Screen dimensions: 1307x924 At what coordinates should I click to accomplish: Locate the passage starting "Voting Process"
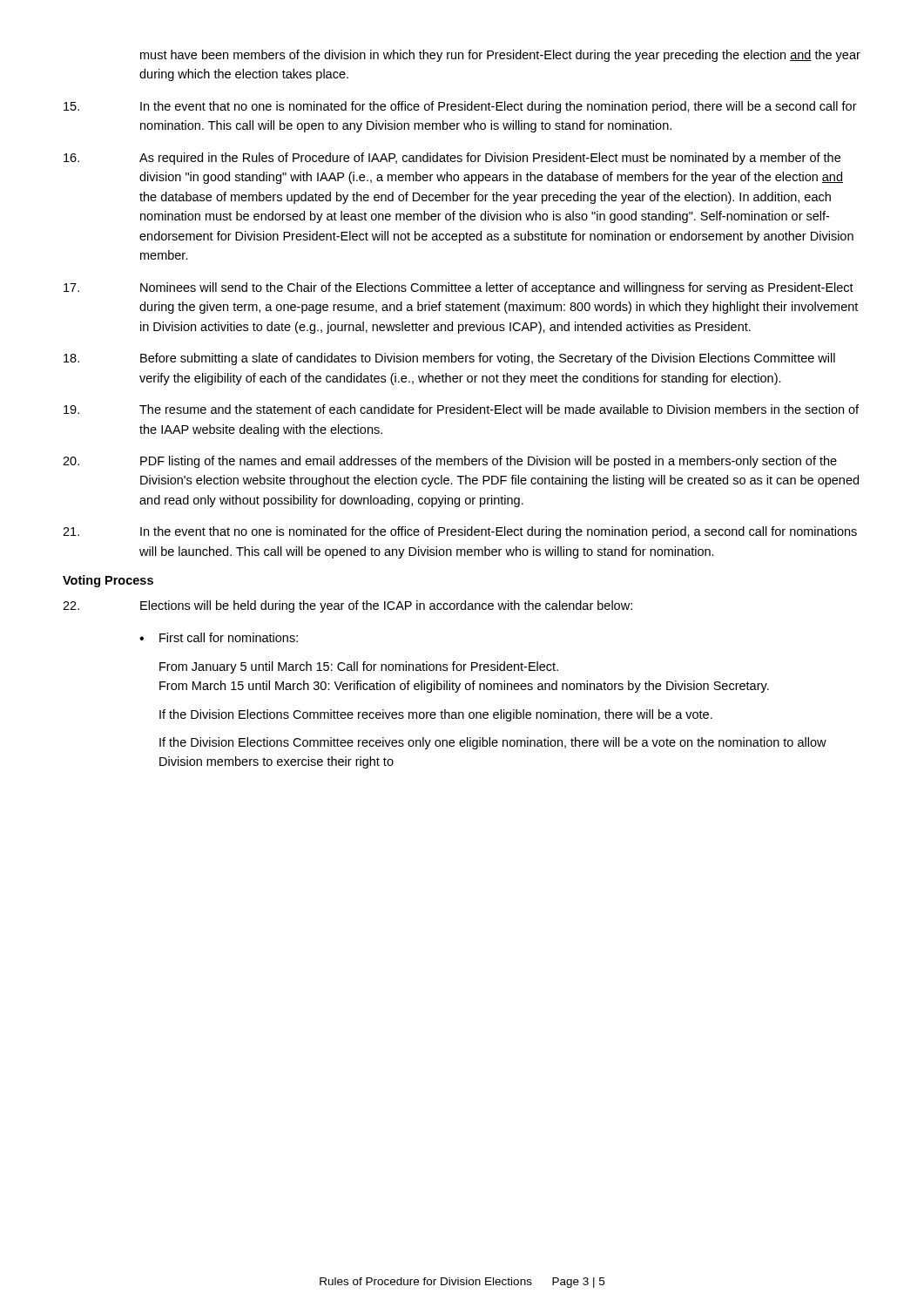[108, 581]
